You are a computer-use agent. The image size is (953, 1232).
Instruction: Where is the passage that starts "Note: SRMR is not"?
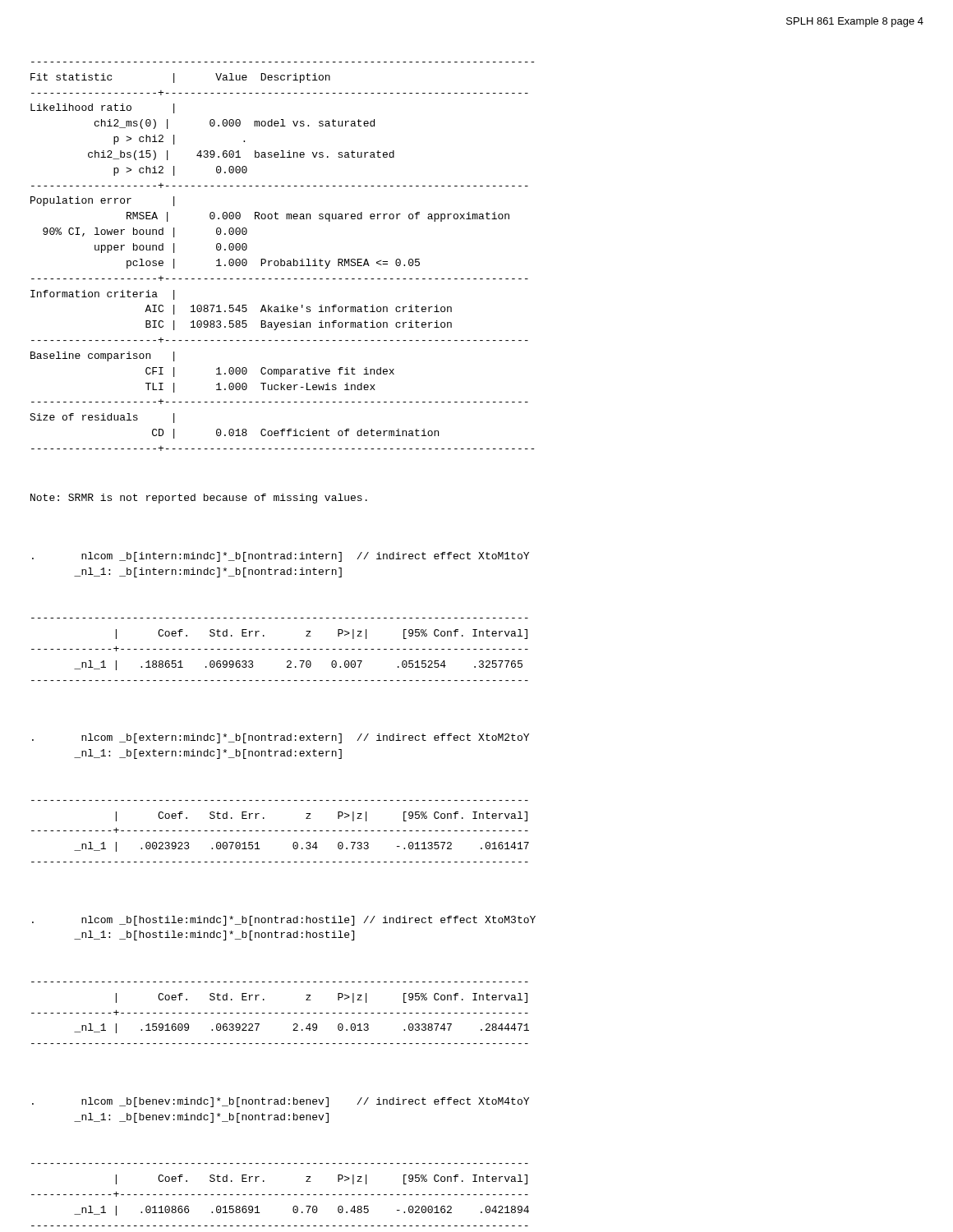199,498
